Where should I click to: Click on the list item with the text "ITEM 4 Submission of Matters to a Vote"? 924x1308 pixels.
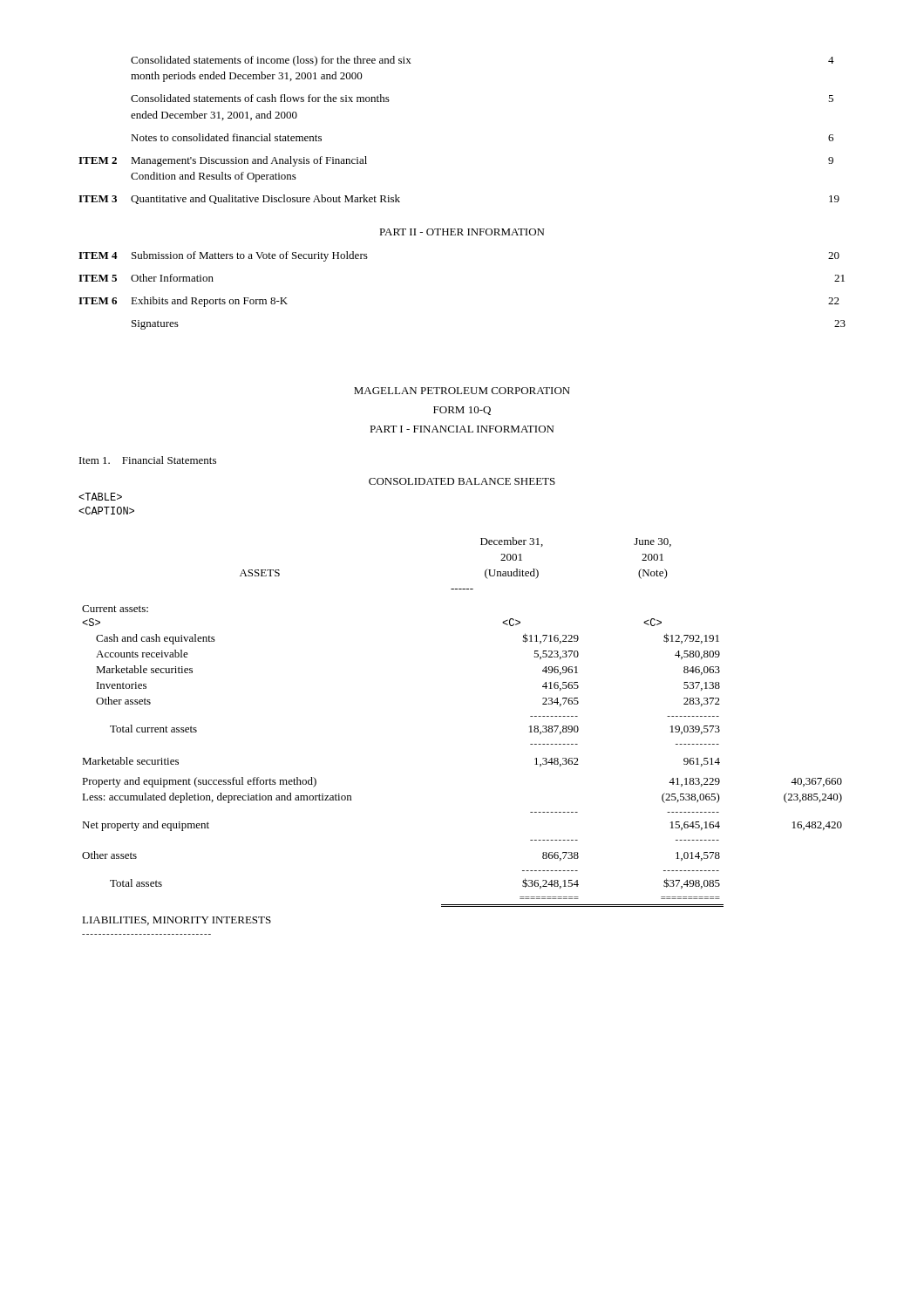[103, 256]
